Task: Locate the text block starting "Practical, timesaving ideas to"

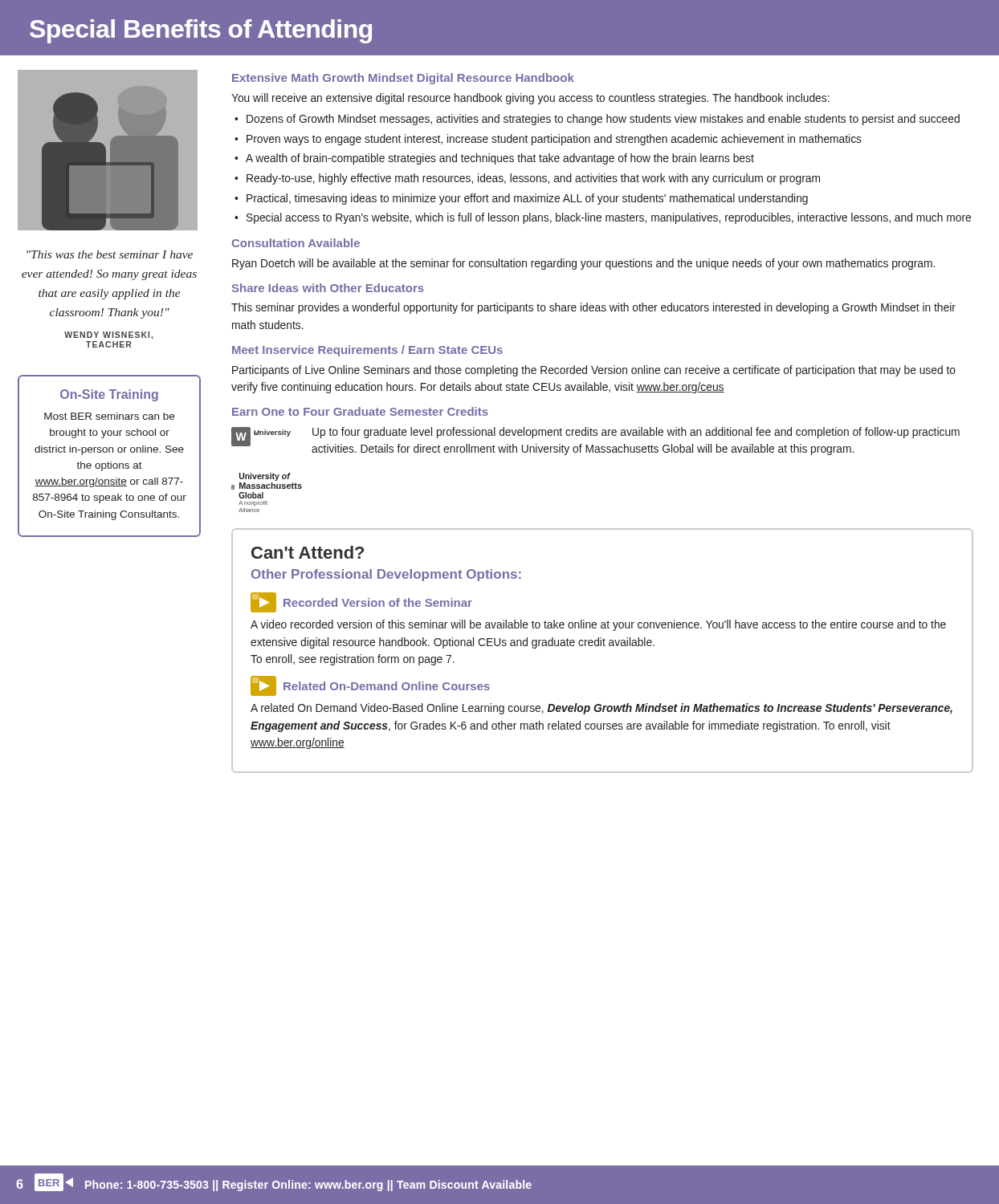Action: point(527,198)
